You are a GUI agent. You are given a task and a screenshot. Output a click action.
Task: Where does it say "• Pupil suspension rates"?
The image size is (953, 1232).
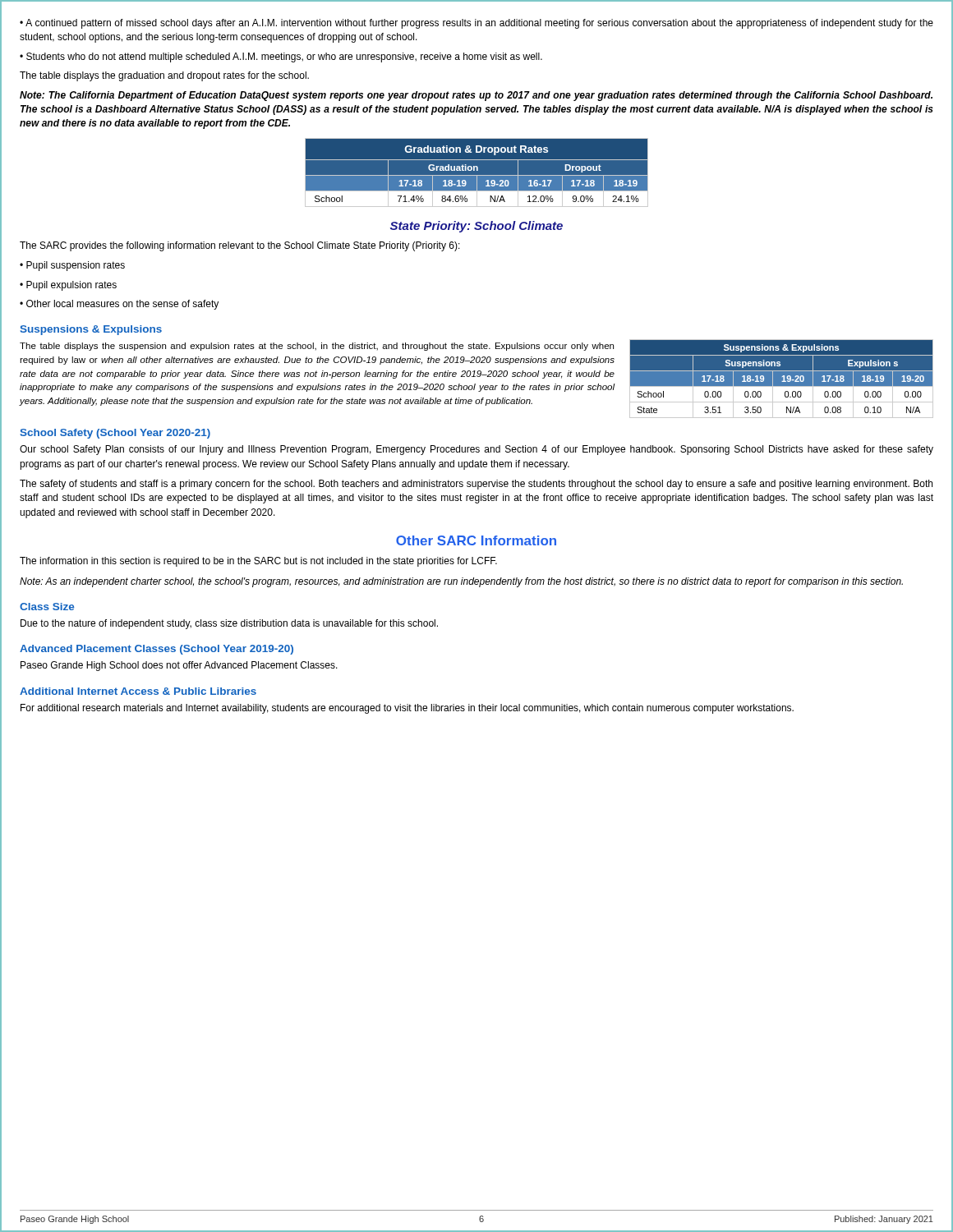click(x=72, y=265)
